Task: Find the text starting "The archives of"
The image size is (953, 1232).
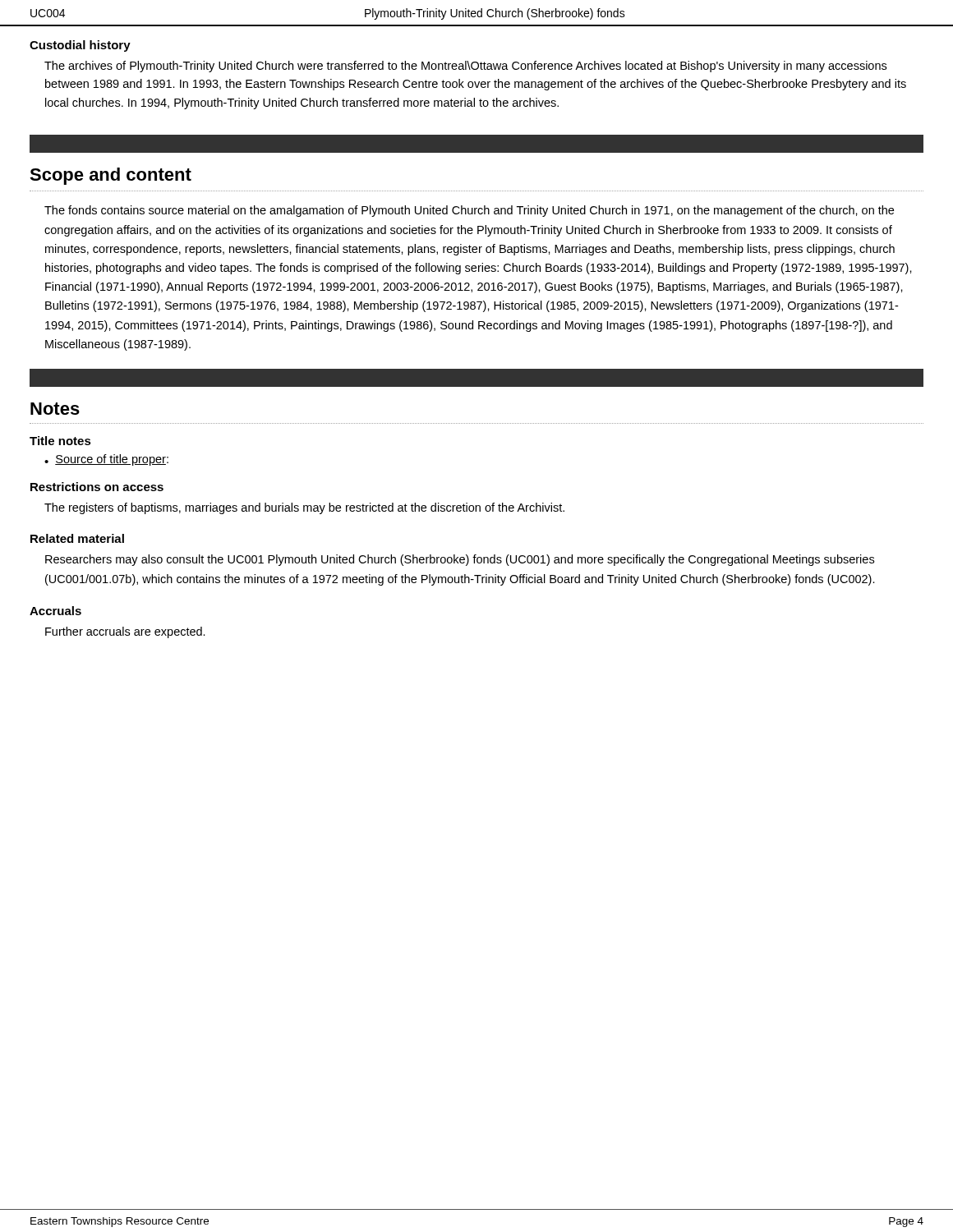Action: click(x=475, y=84)
